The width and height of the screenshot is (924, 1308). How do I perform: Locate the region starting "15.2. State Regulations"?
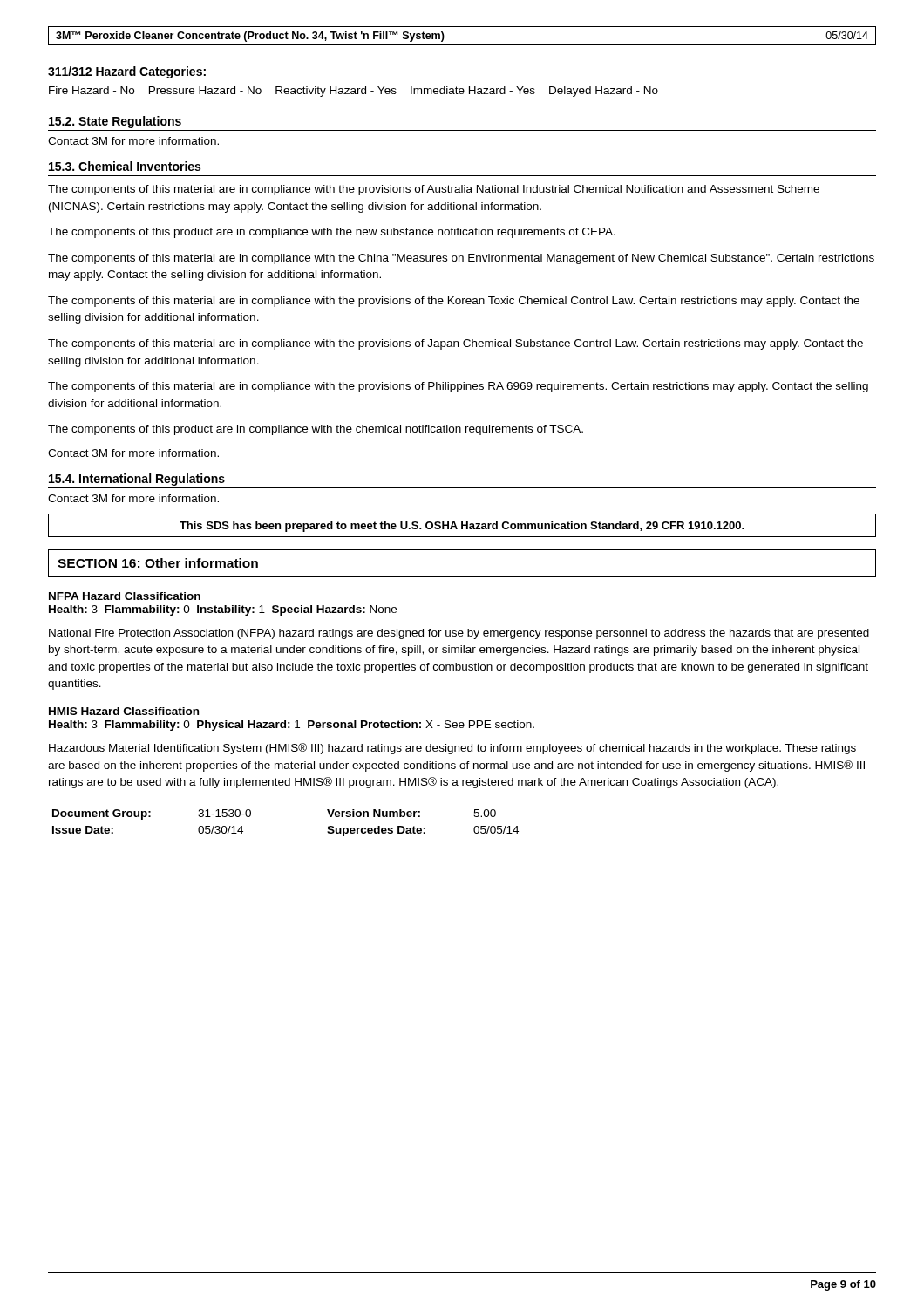[115, 121]
